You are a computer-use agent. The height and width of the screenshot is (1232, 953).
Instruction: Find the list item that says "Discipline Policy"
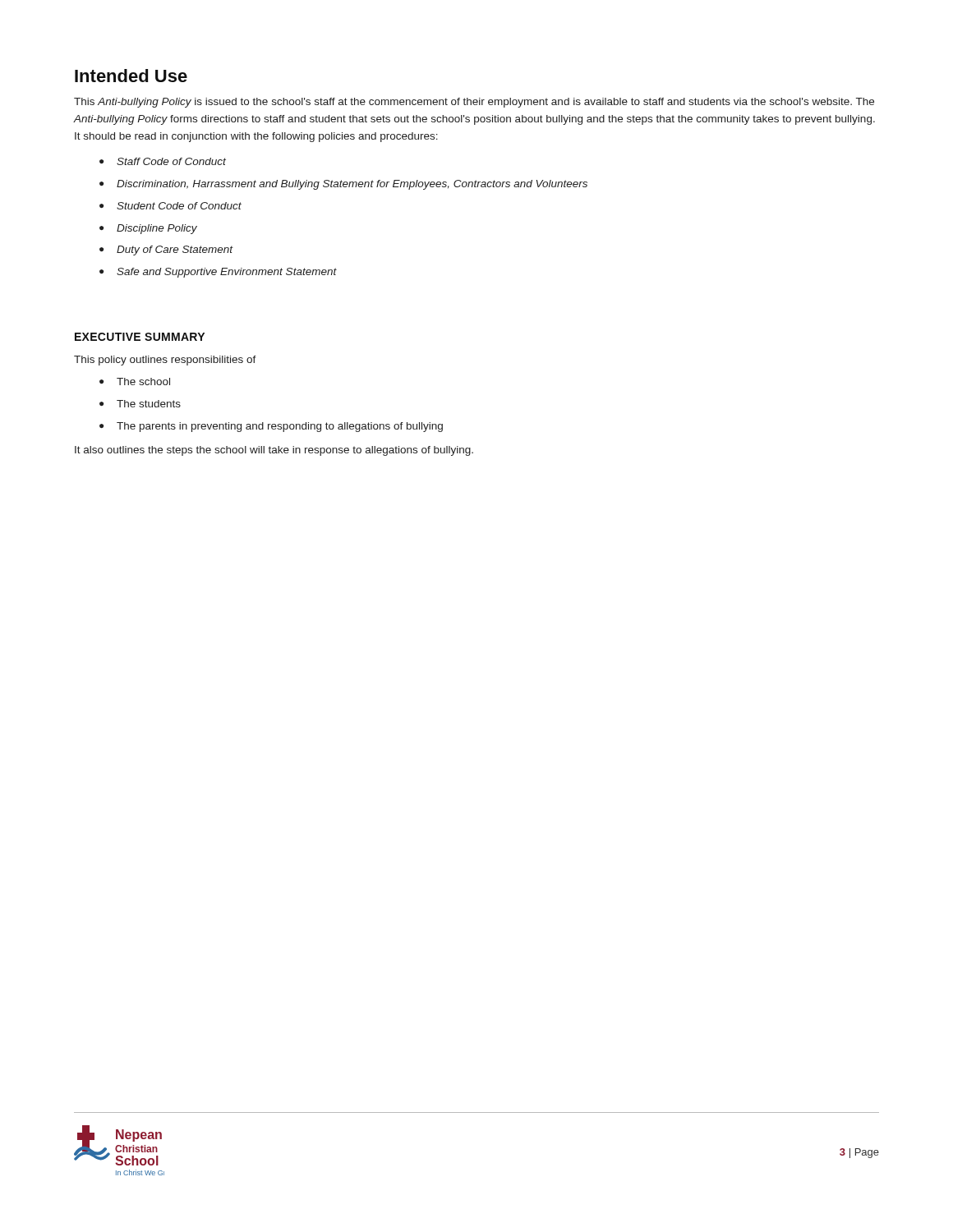[148, 229]
